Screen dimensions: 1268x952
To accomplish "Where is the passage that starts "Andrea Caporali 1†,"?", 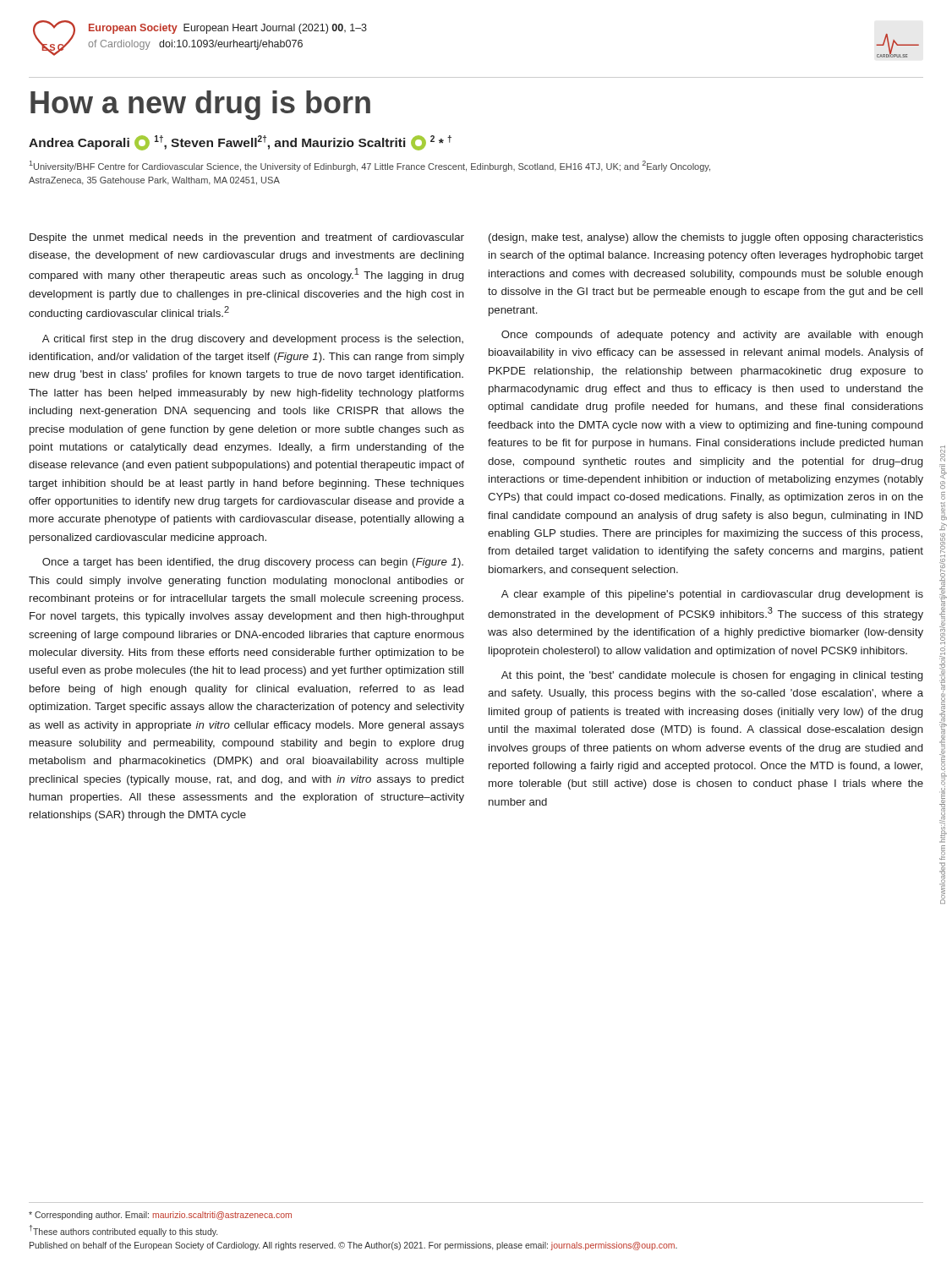I will pos(240,143).
